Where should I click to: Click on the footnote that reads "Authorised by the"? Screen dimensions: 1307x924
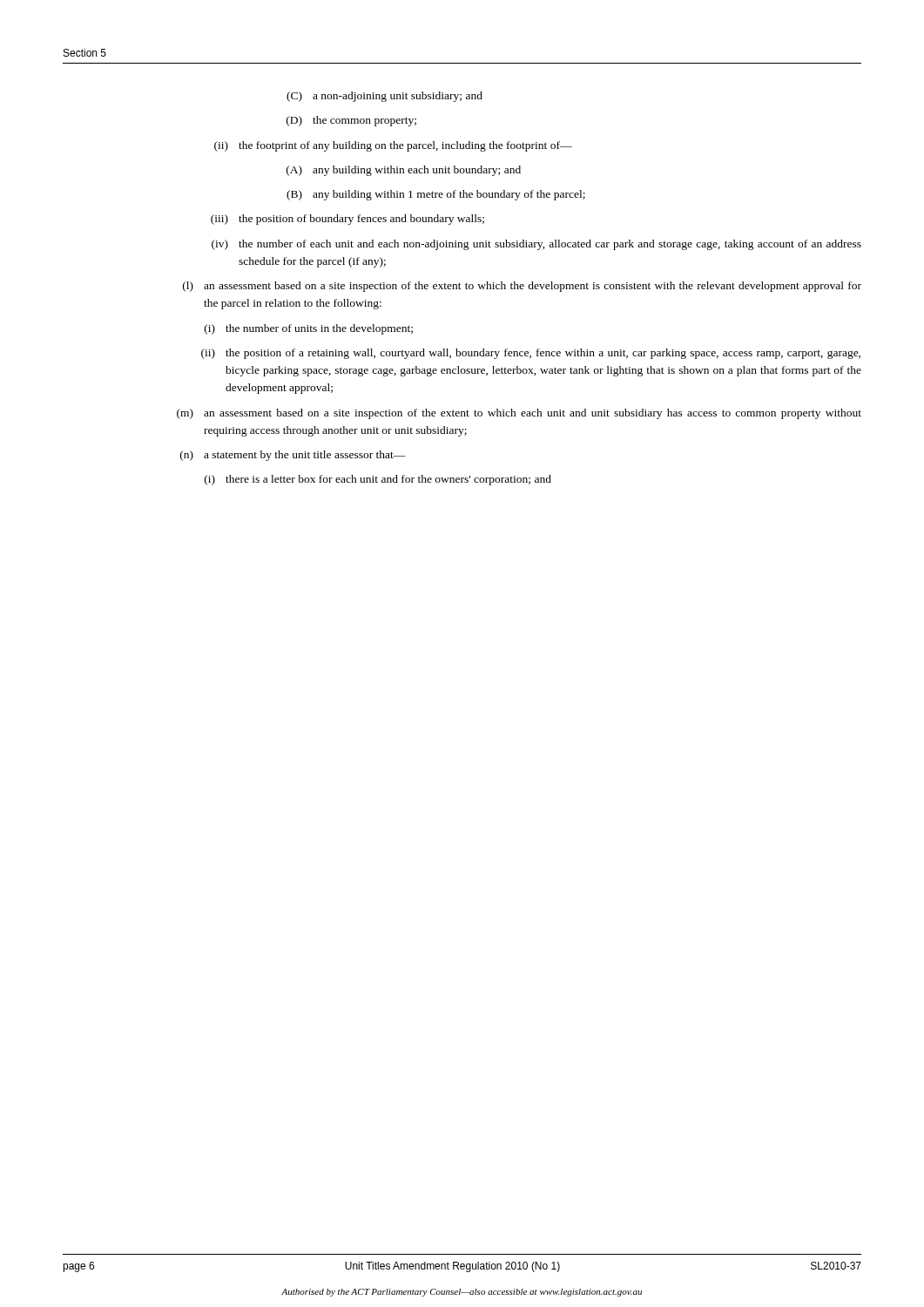(x=462, y=1291)
